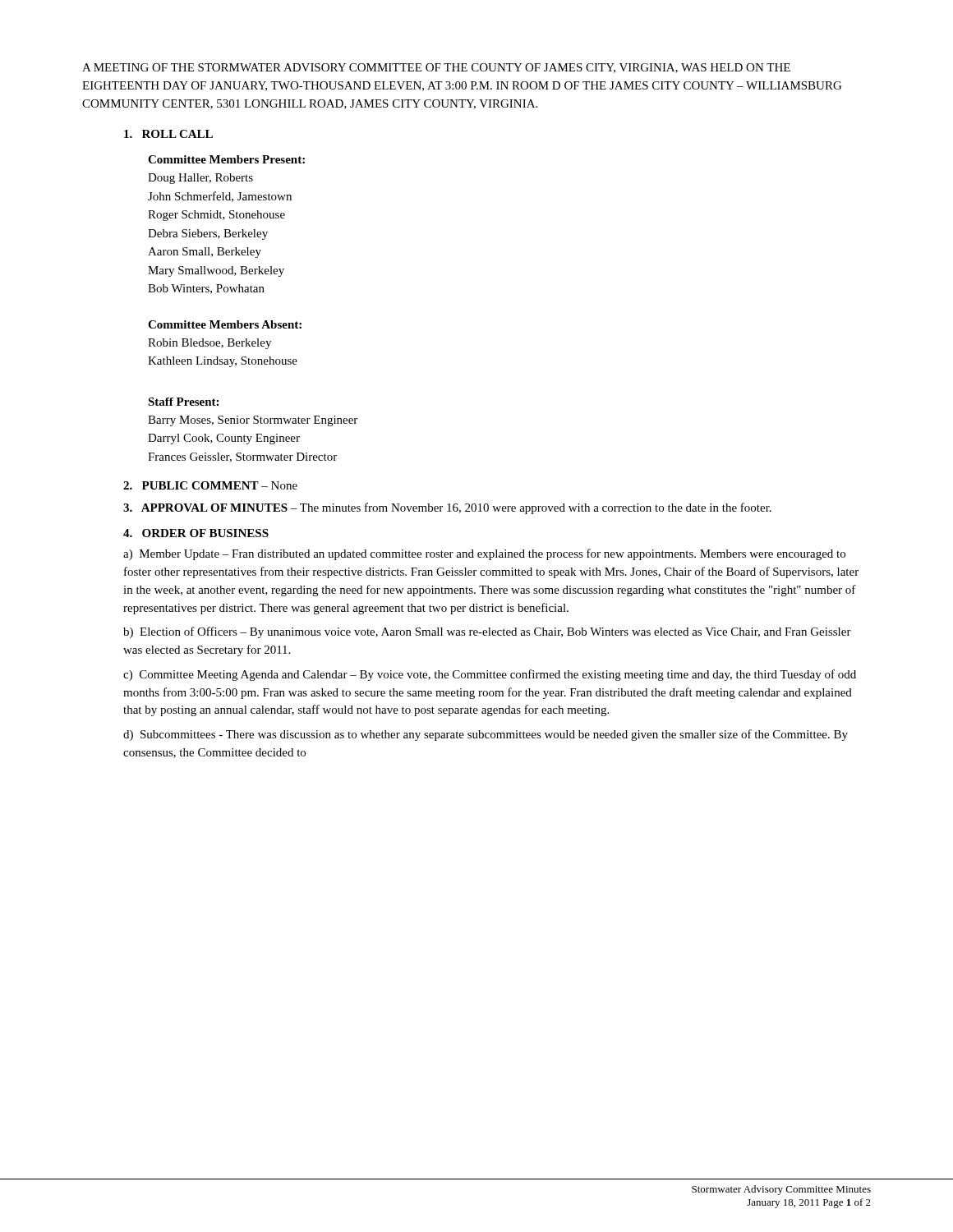This screenshot has height=1232, width=953.
Task: Select the list item with the text "Bob Winters, Powhatan"
Action: click(206, 288)
